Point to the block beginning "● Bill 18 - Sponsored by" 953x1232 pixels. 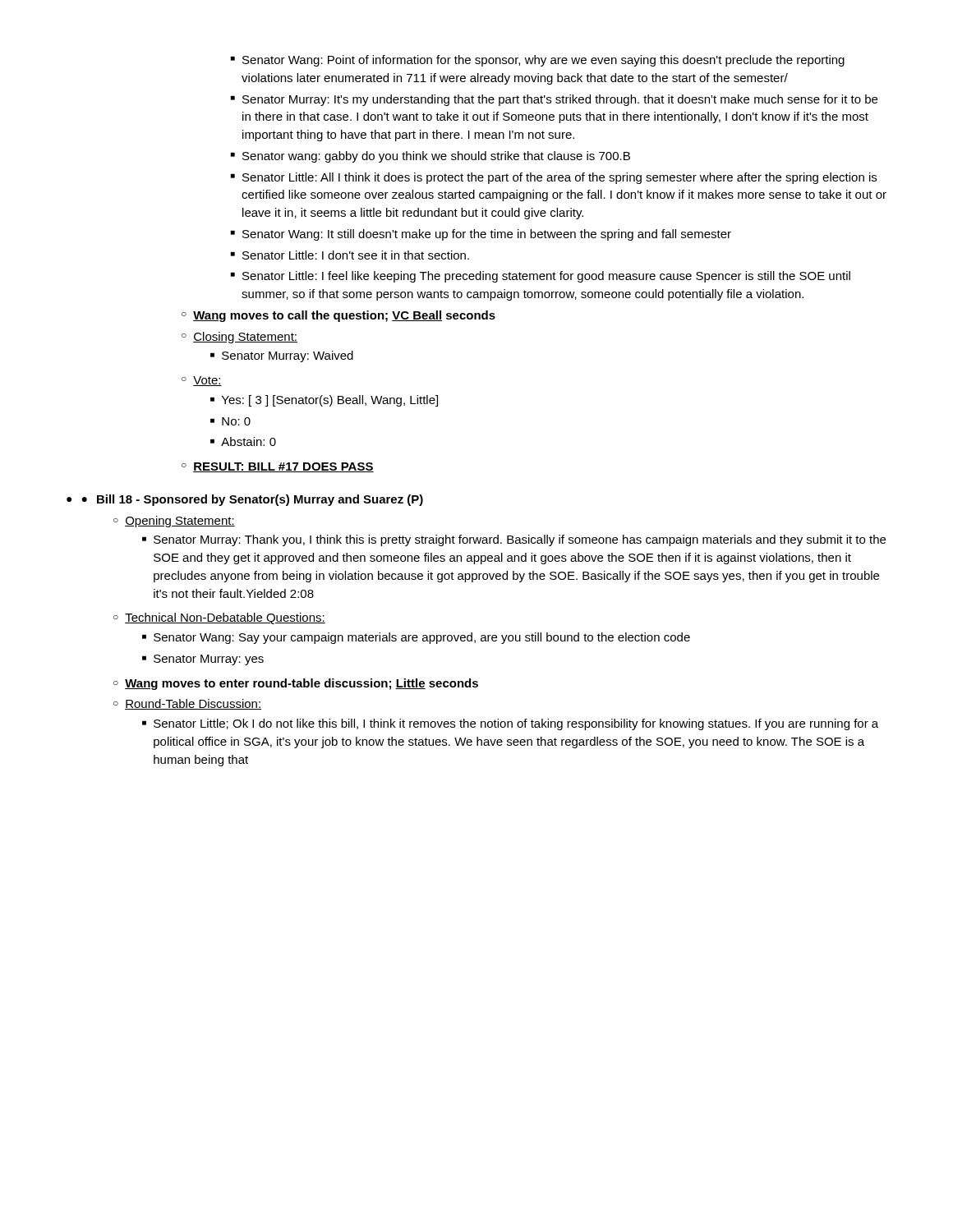(x=476, y=632)
